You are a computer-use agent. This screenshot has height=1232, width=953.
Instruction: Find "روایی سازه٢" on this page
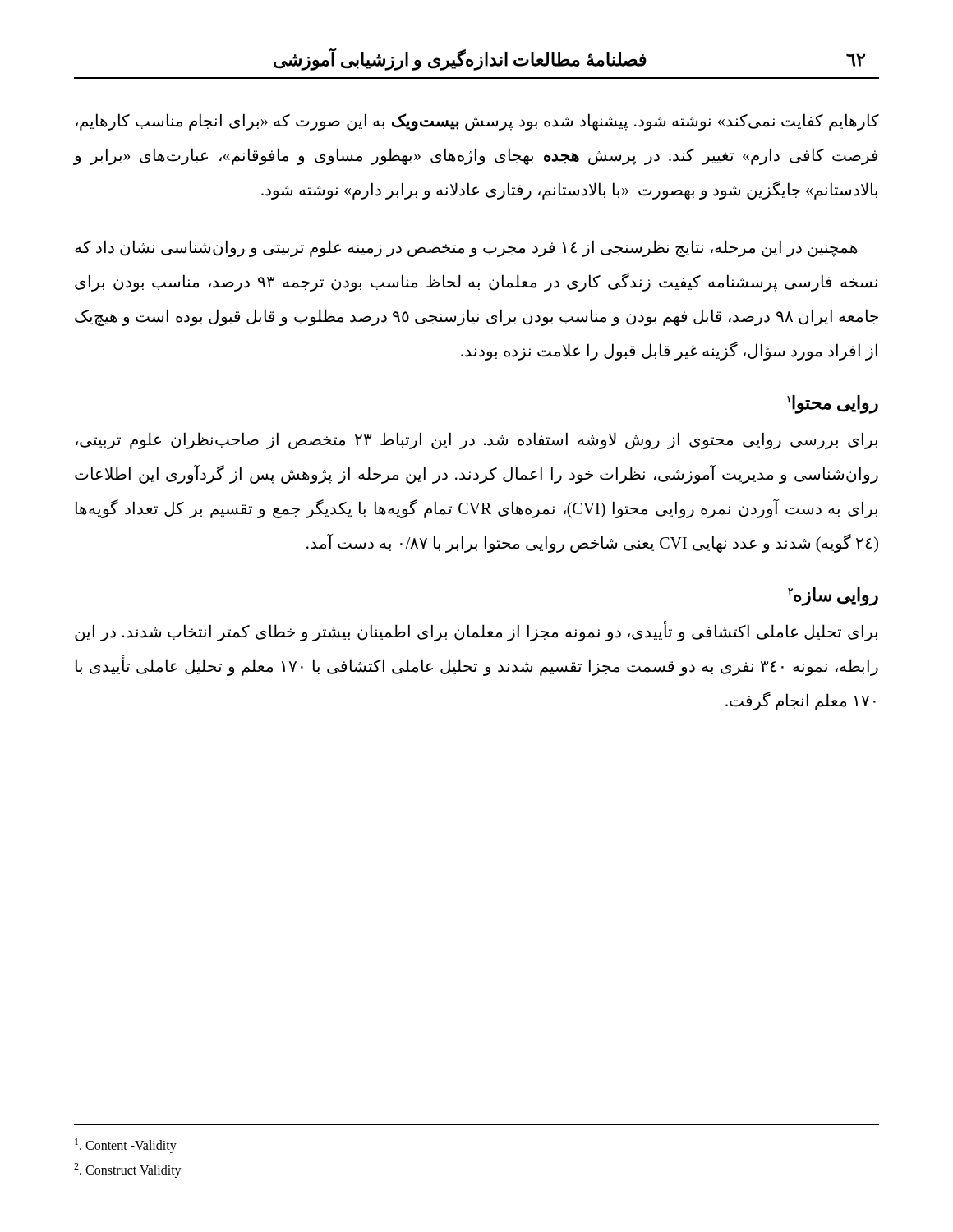tap(833, 595)
